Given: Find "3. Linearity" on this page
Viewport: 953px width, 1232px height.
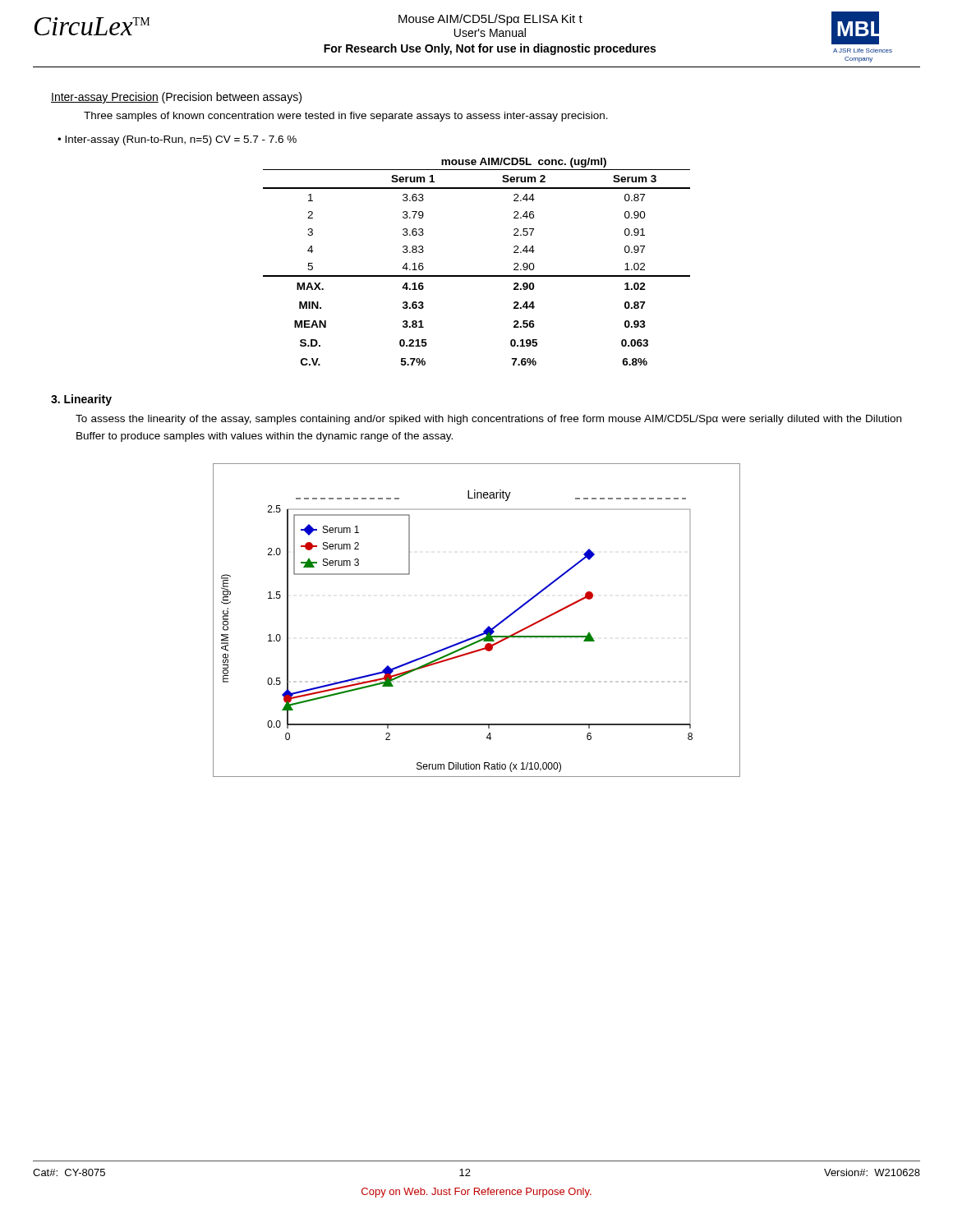Looking at the screenshot, I should point(81,399).
